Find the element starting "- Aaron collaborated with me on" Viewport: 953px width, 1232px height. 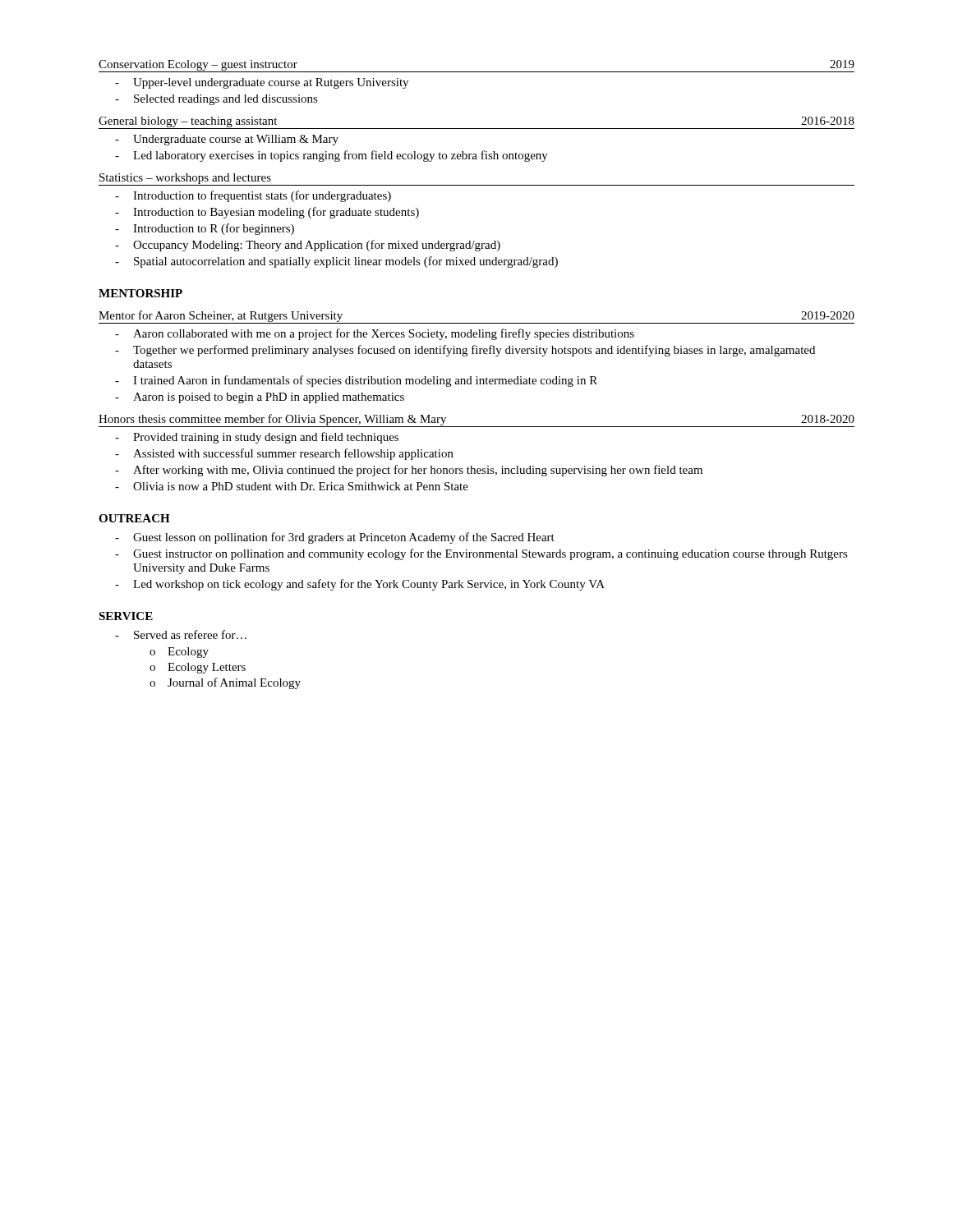485,334
